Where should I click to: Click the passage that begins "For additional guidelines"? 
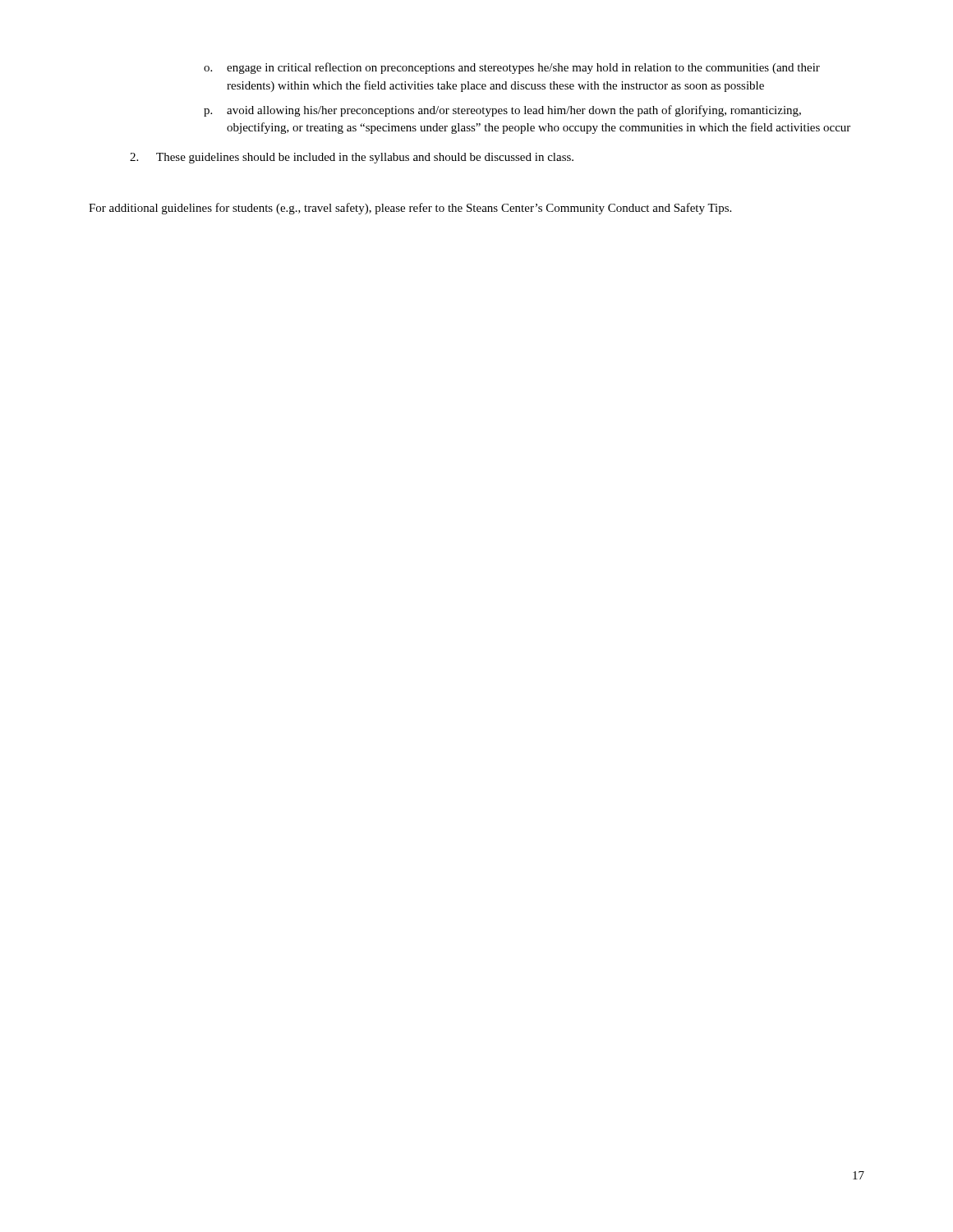411,208
